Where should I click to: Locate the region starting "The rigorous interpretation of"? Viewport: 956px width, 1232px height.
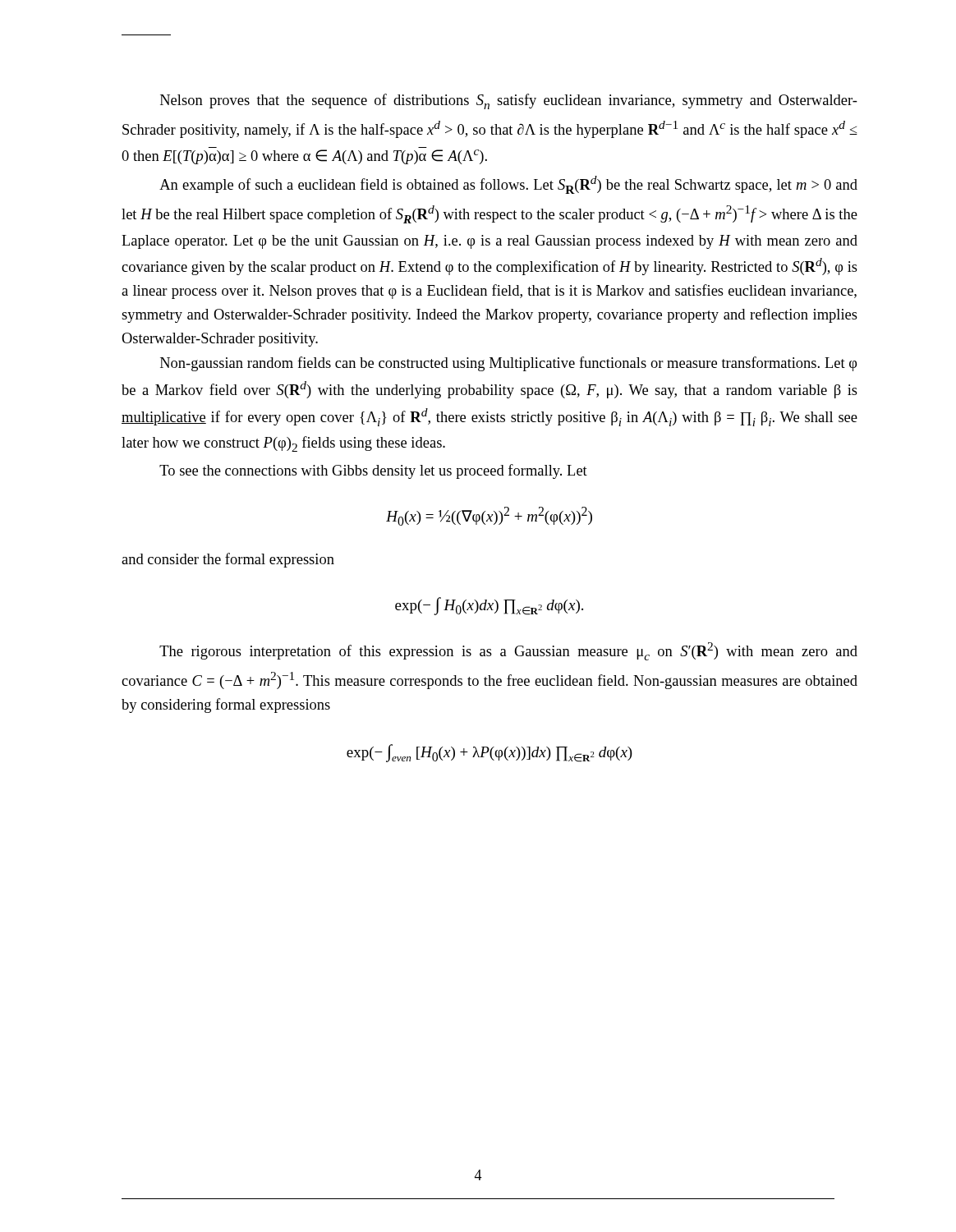489,677
